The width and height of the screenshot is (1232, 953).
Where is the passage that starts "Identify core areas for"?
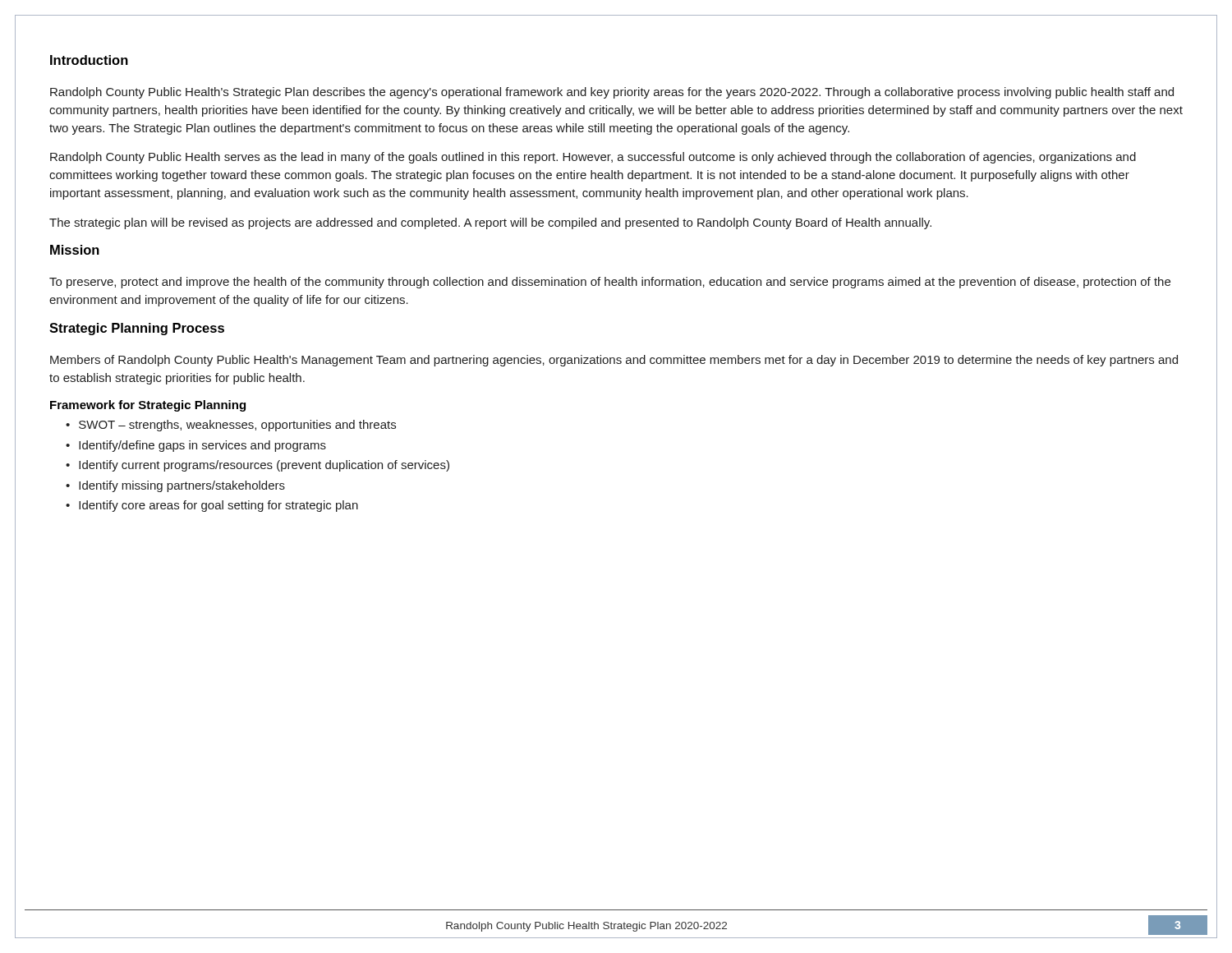tap(218, 505)
